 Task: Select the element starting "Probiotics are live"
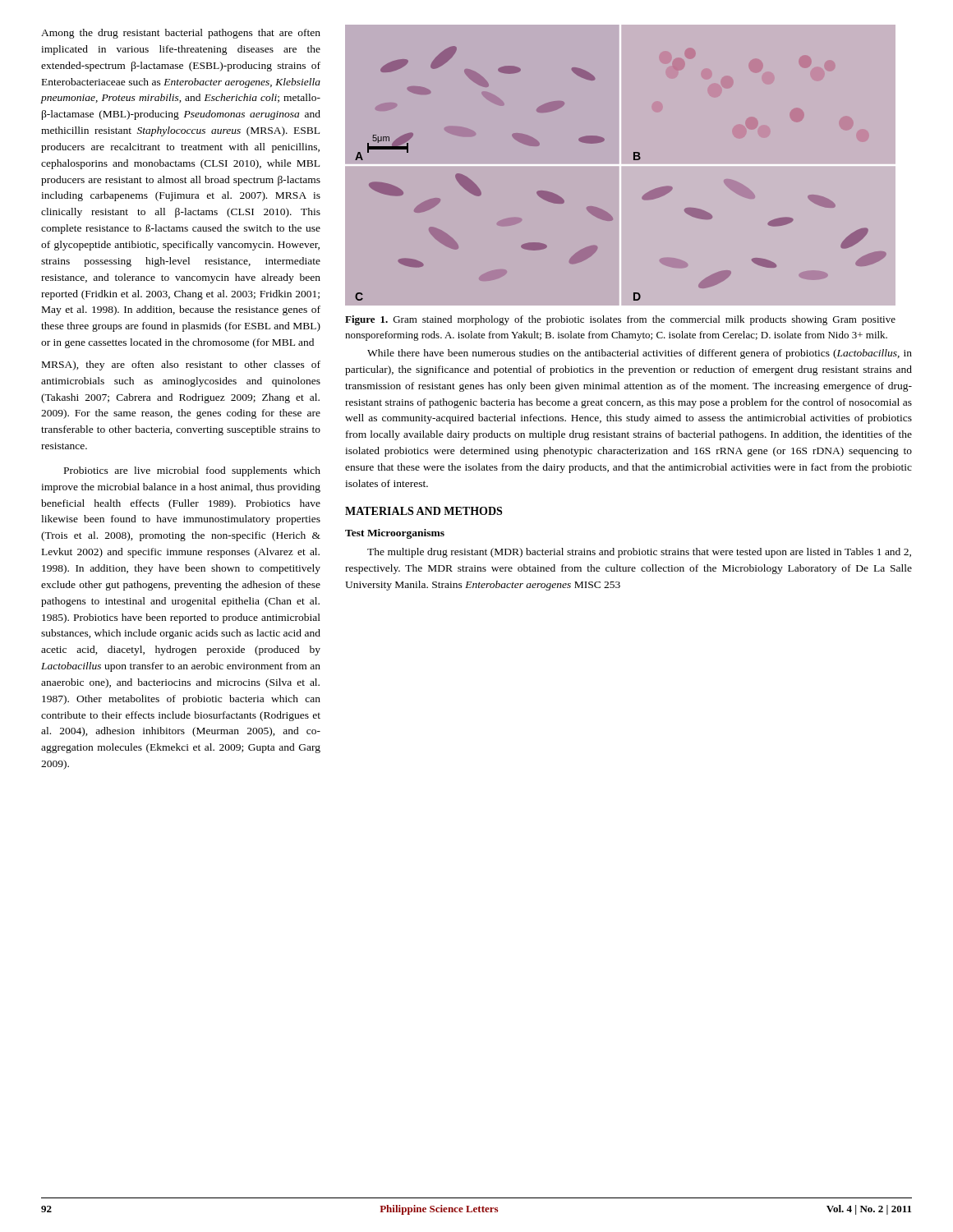[x=181, y=617]
